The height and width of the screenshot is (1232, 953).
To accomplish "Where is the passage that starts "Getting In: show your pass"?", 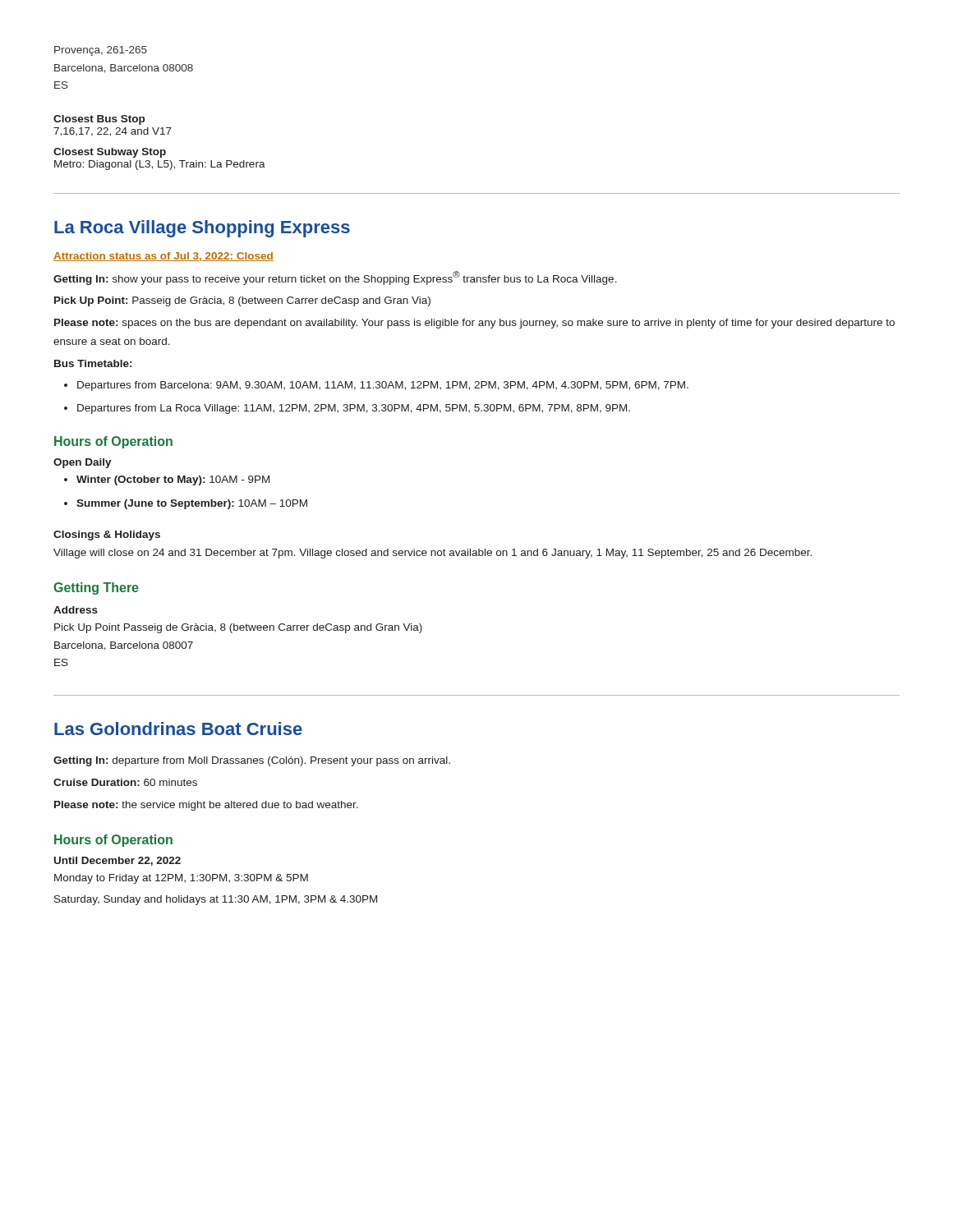I will [x=476, y=320].
